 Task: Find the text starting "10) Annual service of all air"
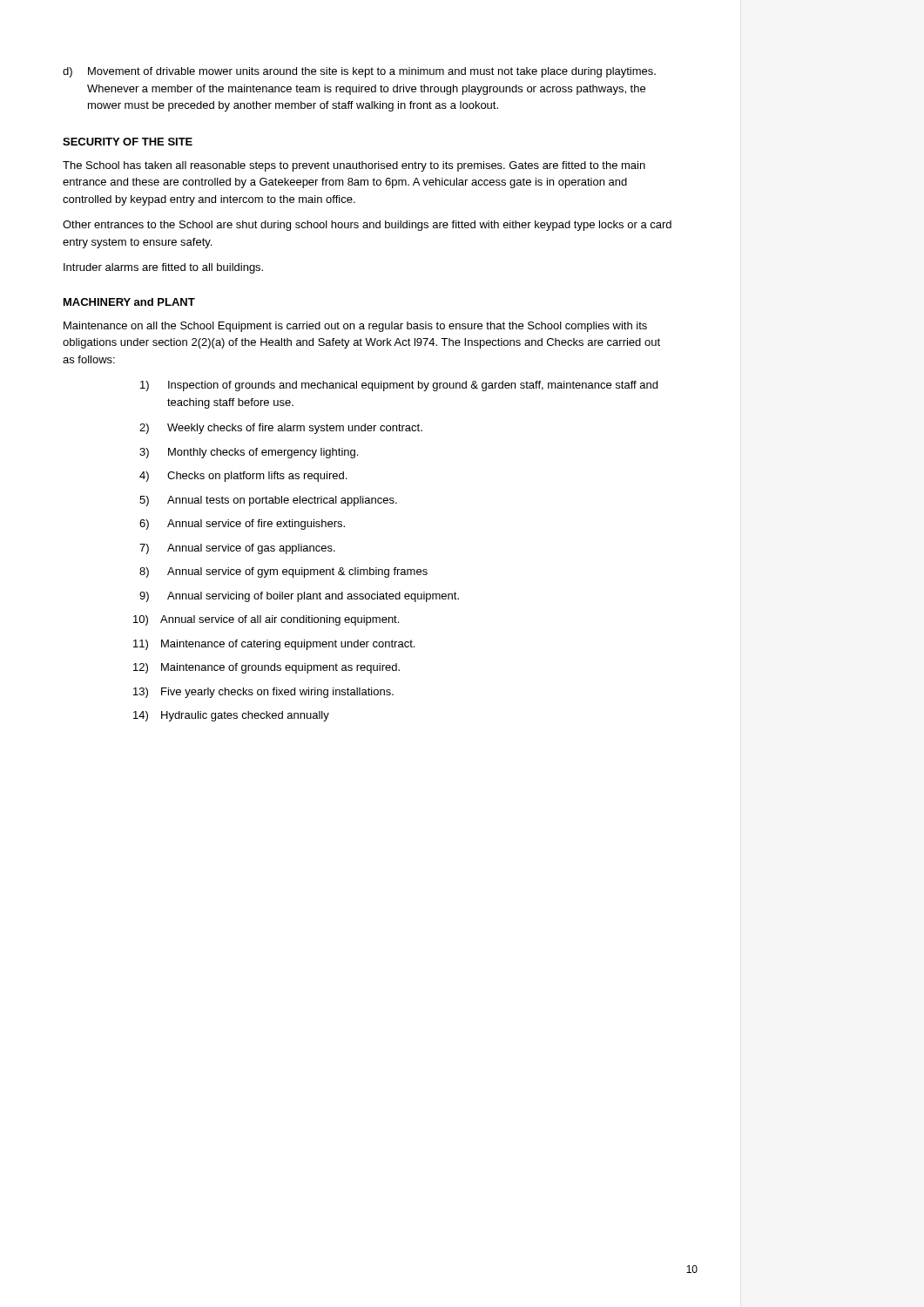402,619
